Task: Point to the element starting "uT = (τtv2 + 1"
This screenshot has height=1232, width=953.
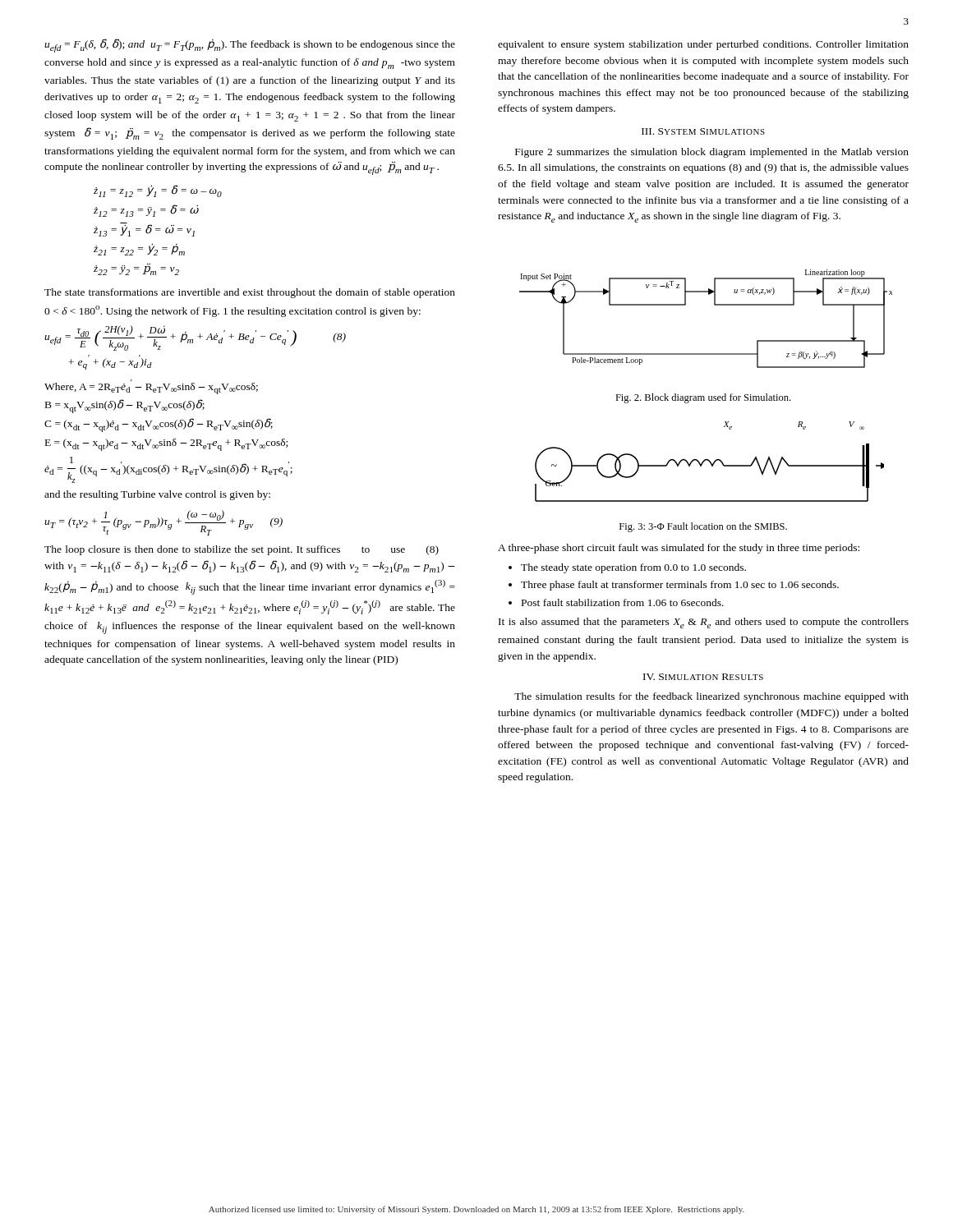Action: 164,522
